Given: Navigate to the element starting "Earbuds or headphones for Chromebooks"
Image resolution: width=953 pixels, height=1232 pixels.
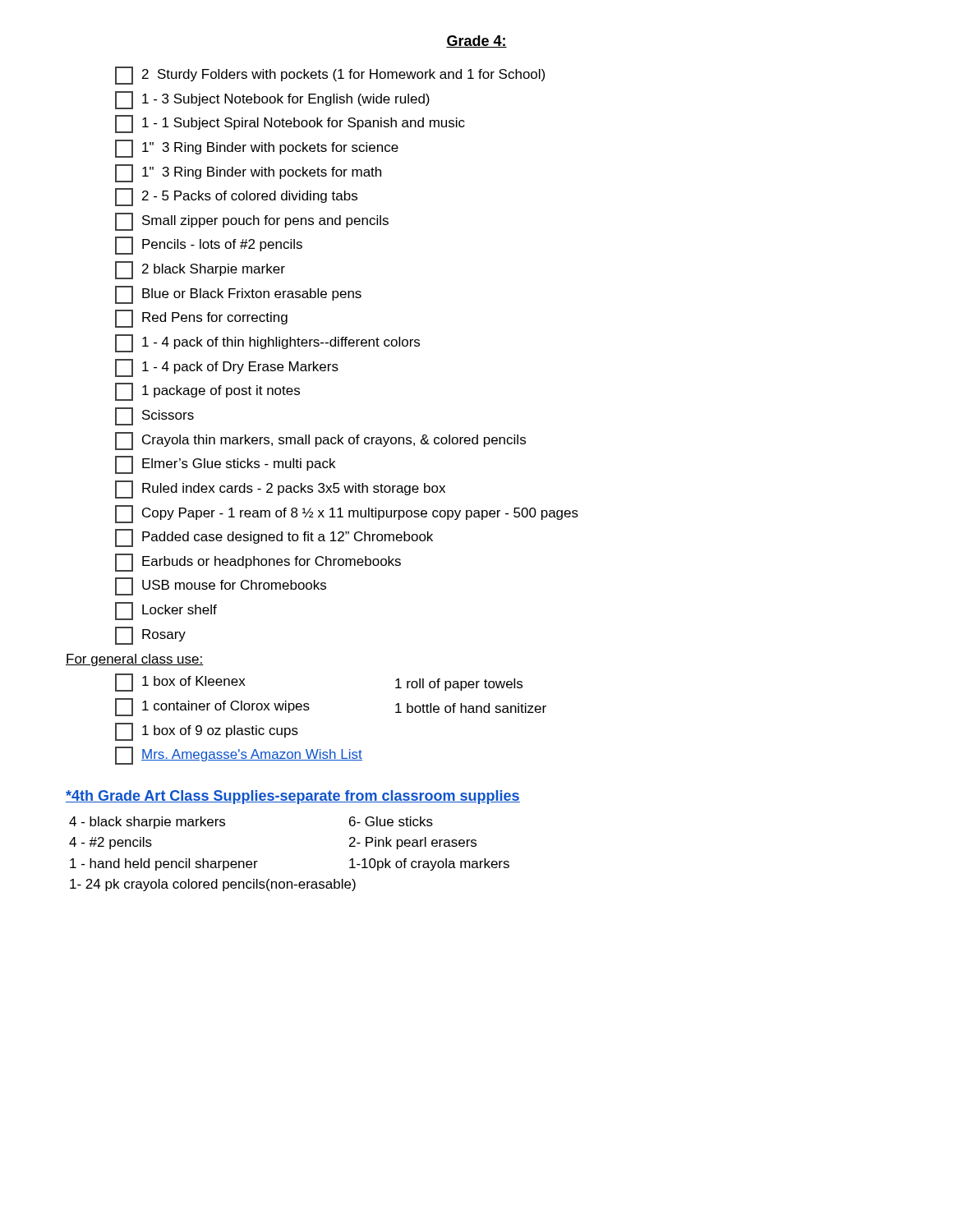Looking at the screenshot, I should pos(258,562).
